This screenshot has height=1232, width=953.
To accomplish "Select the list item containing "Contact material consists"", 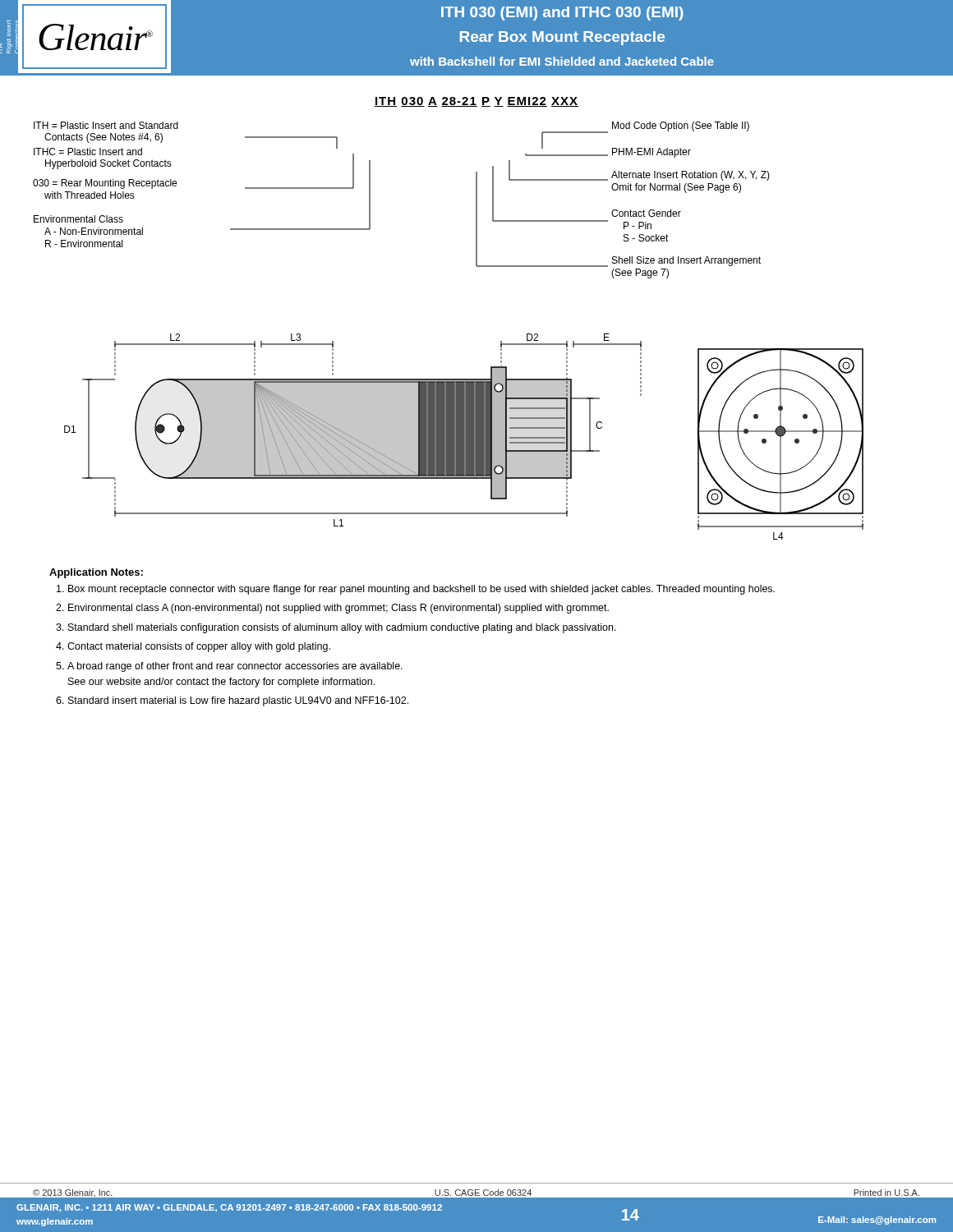I will (x=199, y=646).
